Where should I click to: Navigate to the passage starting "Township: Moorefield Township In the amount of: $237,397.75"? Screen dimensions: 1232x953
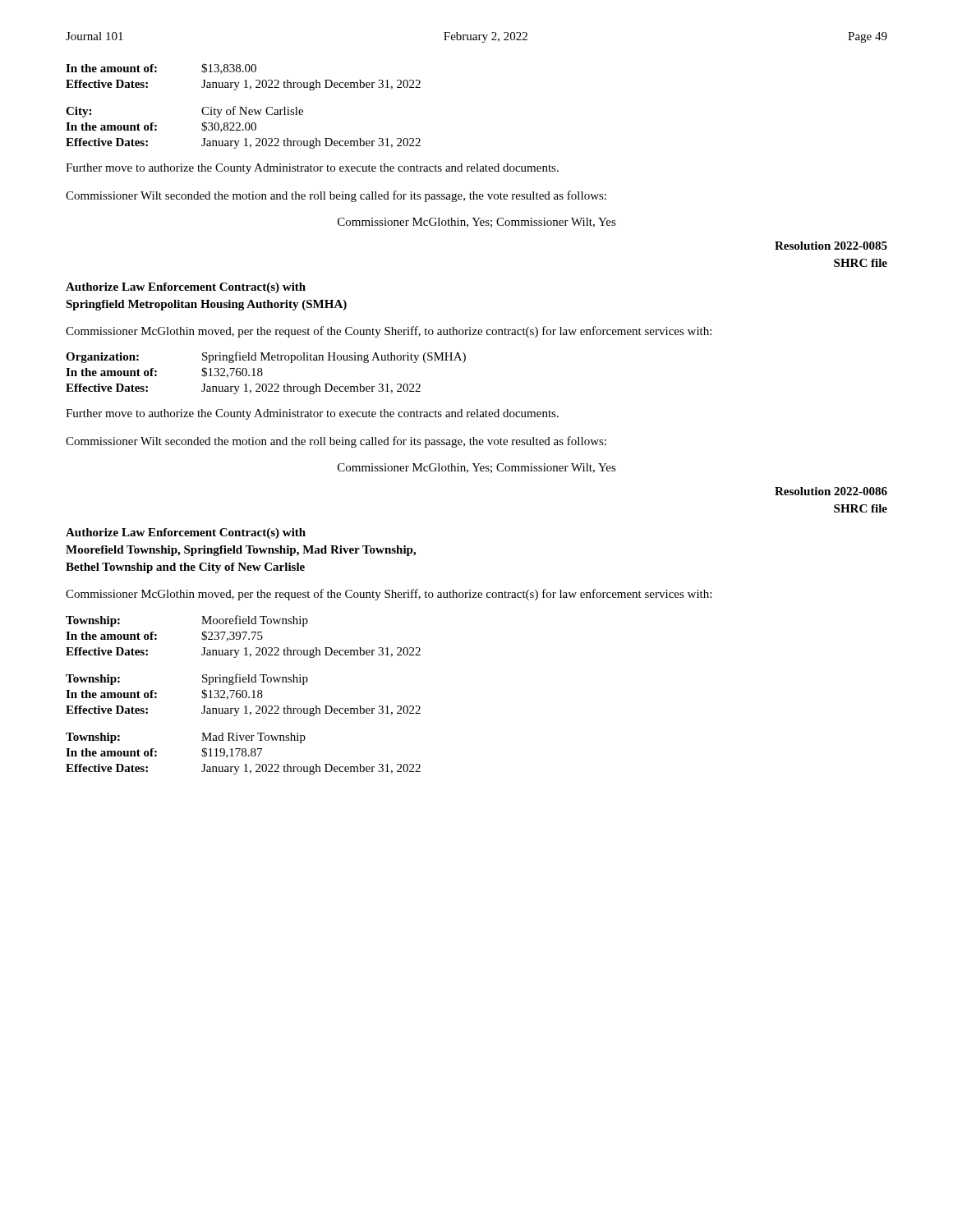(243, 637)
